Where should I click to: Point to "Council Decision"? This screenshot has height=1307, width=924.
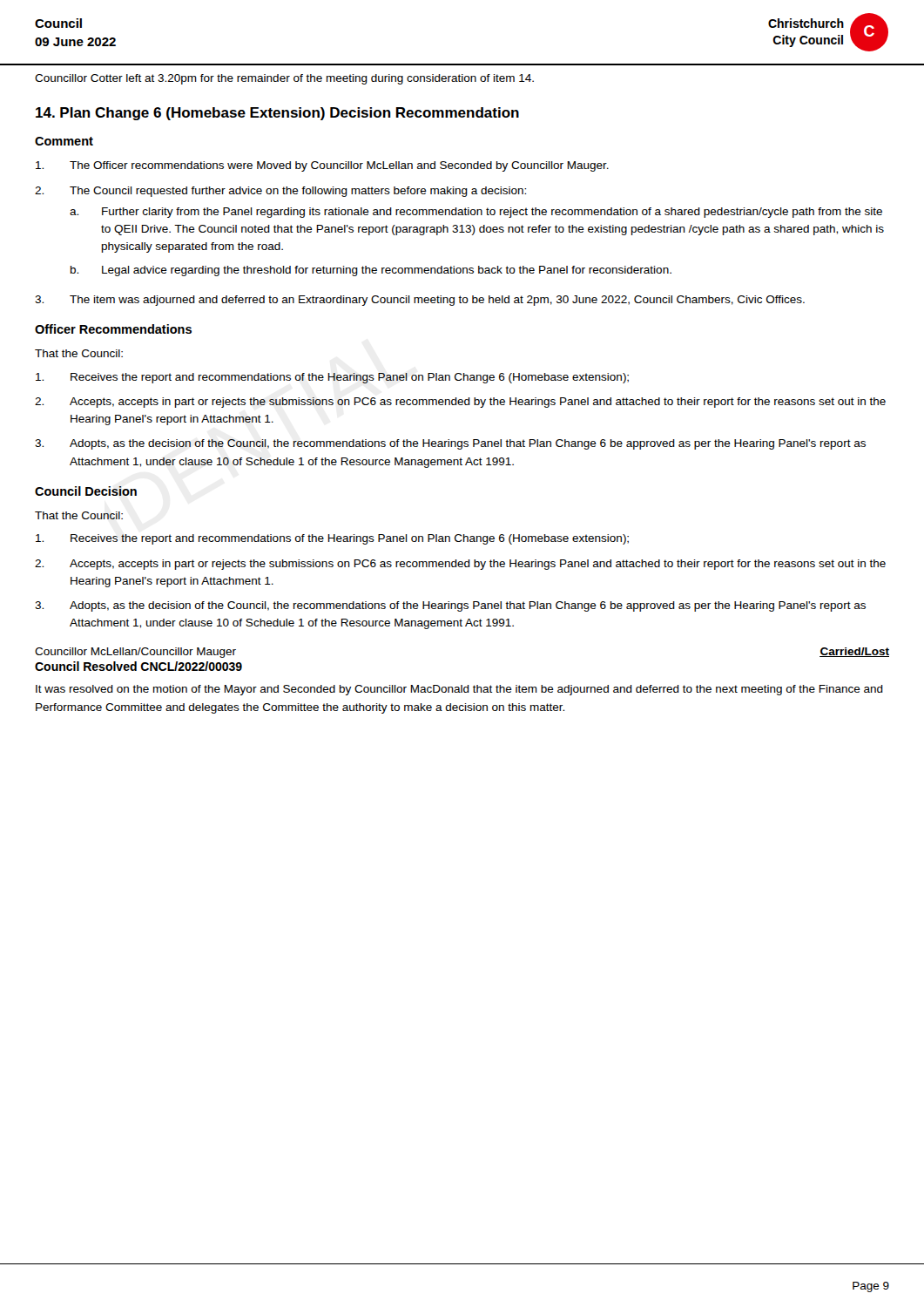[86, 491]
